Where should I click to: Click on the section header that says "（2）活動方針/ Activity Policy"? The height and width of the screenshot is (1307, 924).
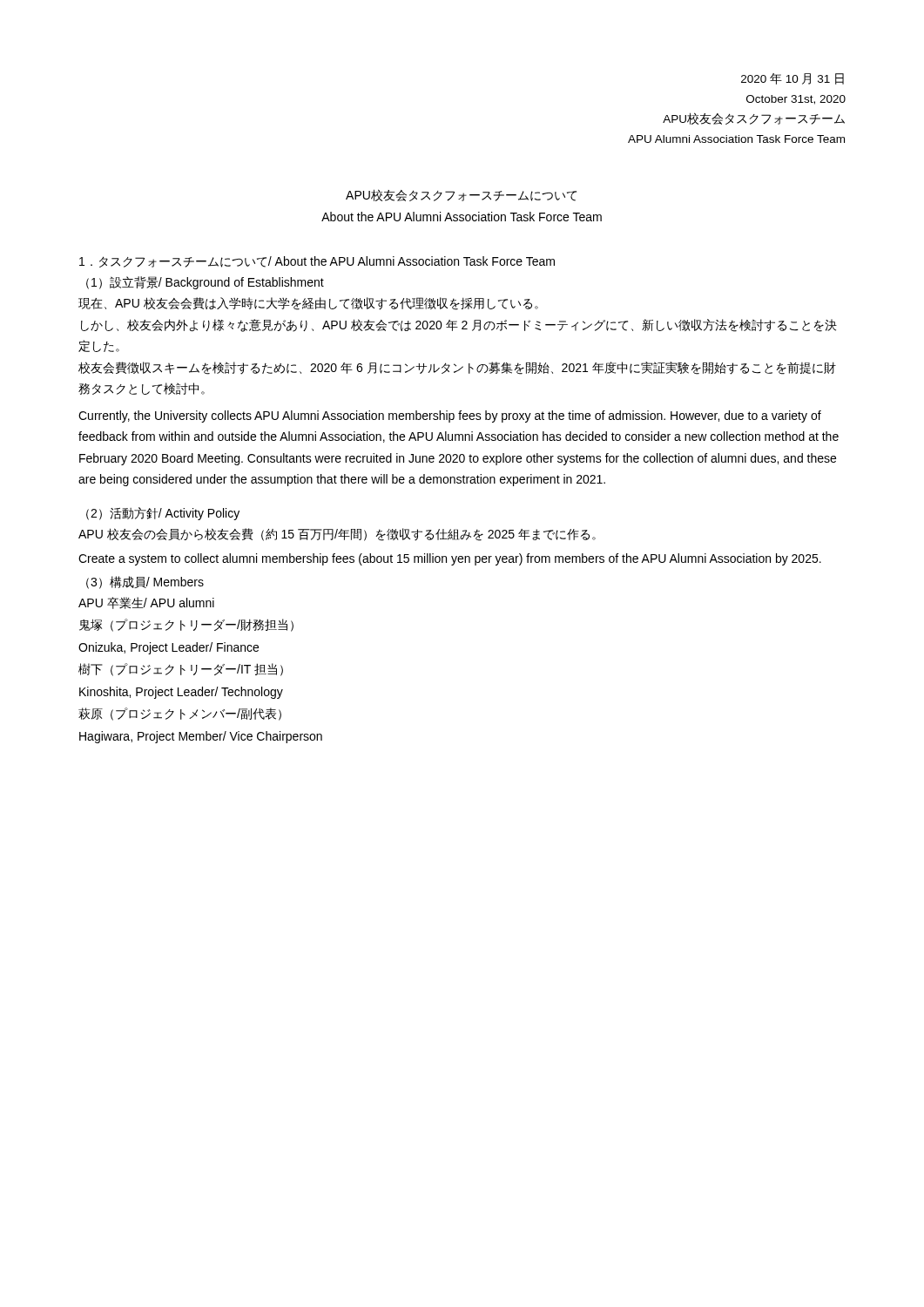tap(159, 513)
